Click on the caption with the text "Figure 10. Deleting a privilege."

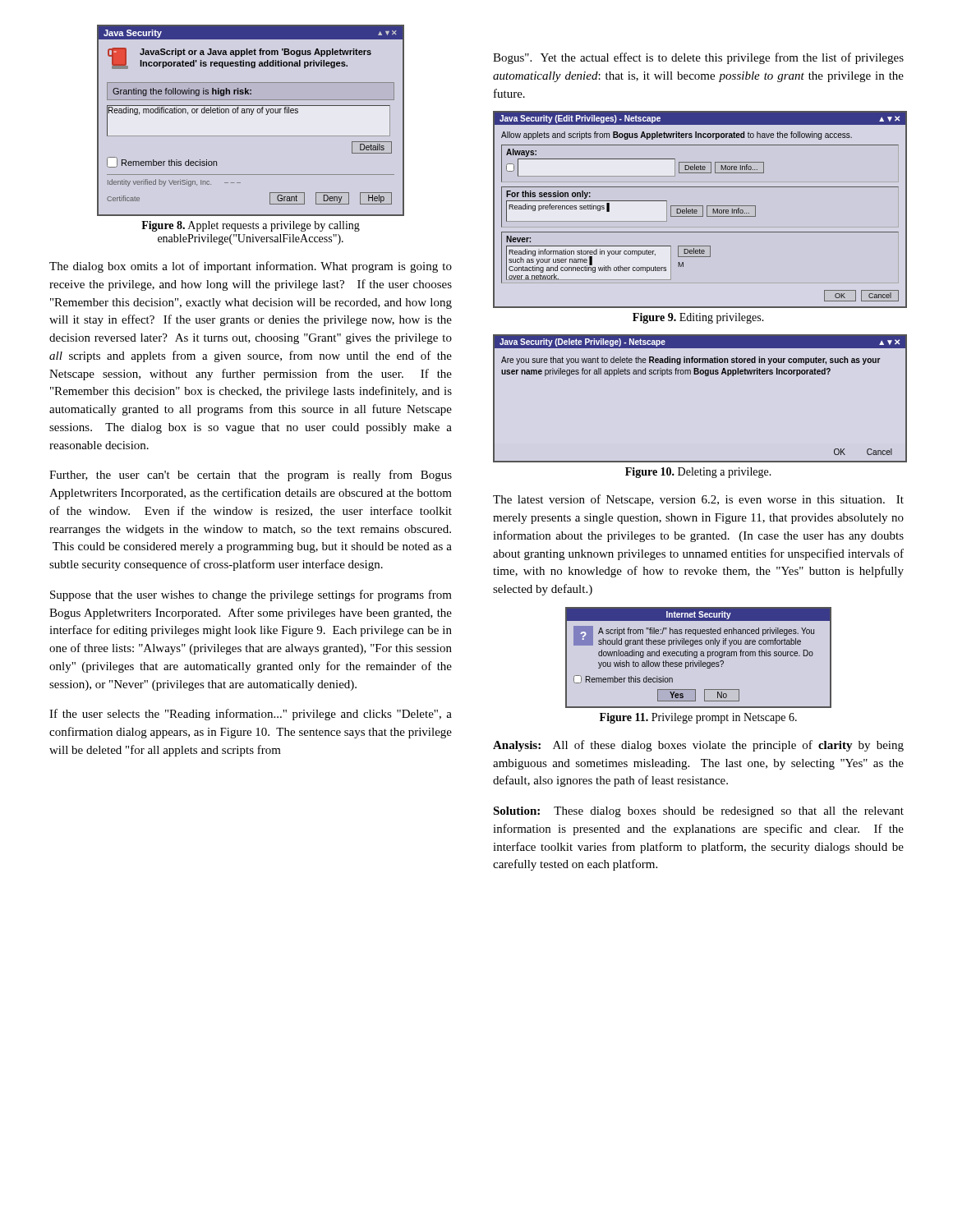(x=698, y=472)
